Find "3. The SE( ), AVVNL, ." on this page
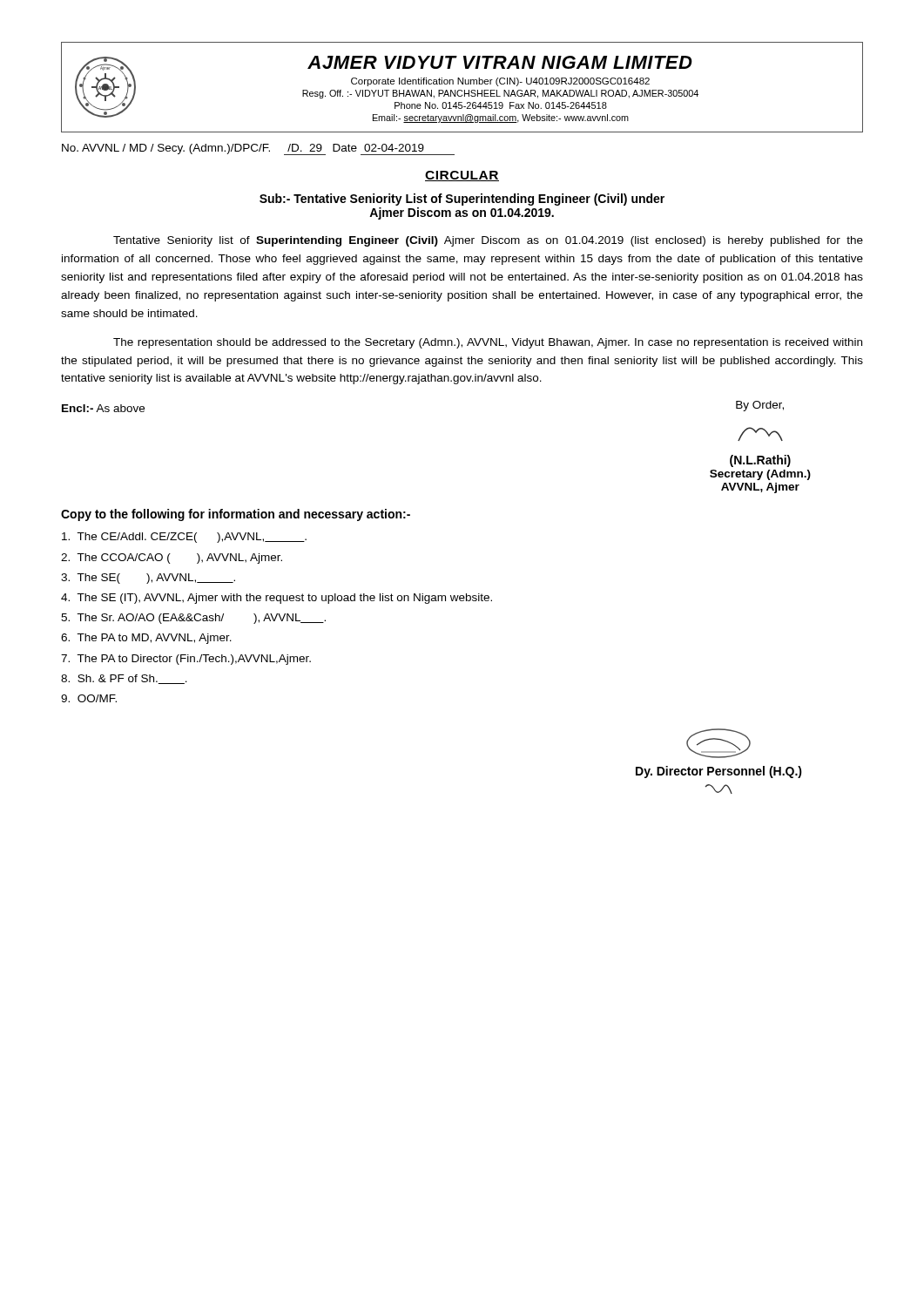The height and width of the screenshot is (1307, 924). 149,577
